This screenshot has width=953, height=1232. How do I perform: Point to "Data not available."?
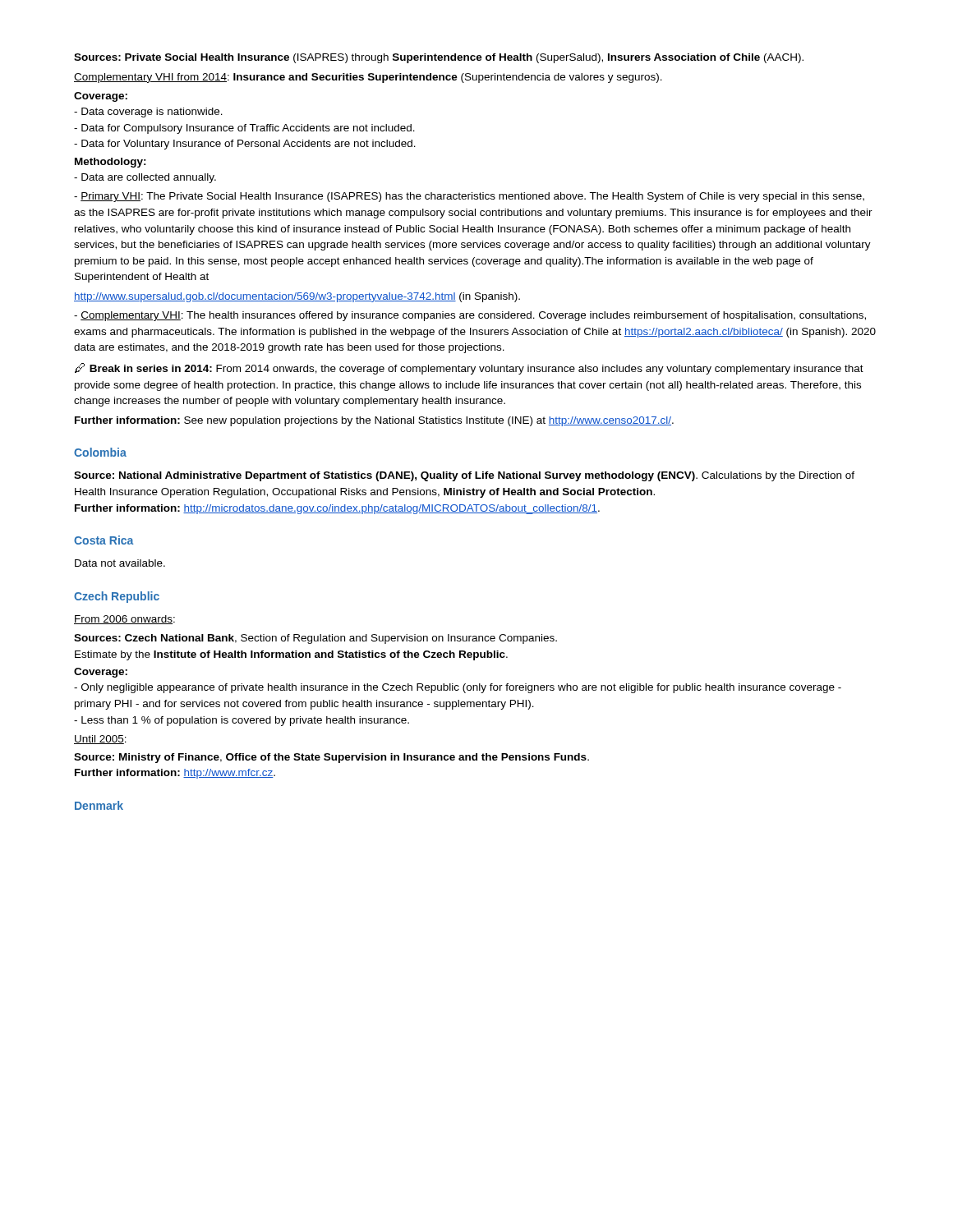[x=120, y=563]
